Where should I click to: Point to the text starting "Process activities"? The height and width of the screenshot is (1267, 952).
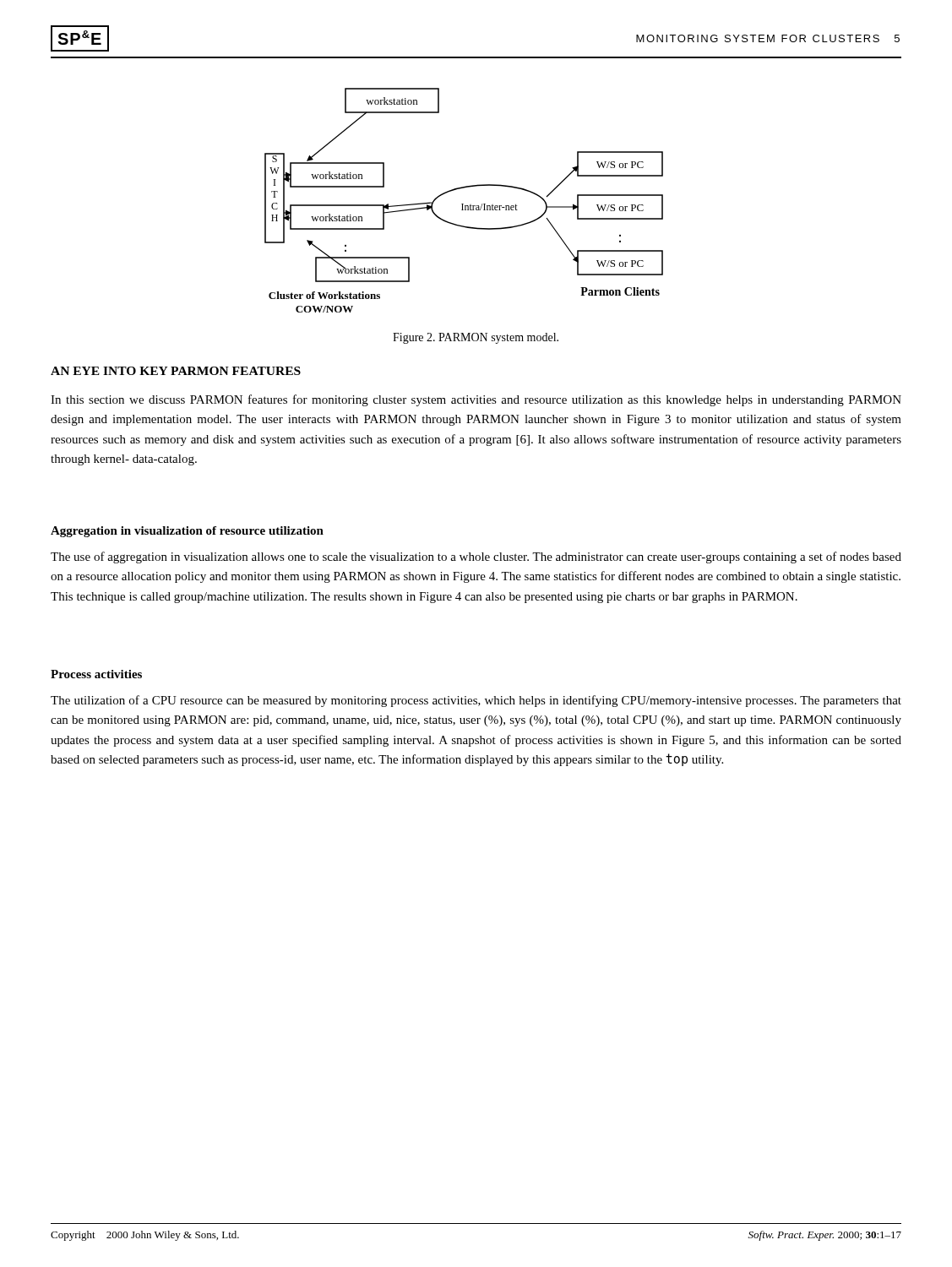(x=96, y=674)
